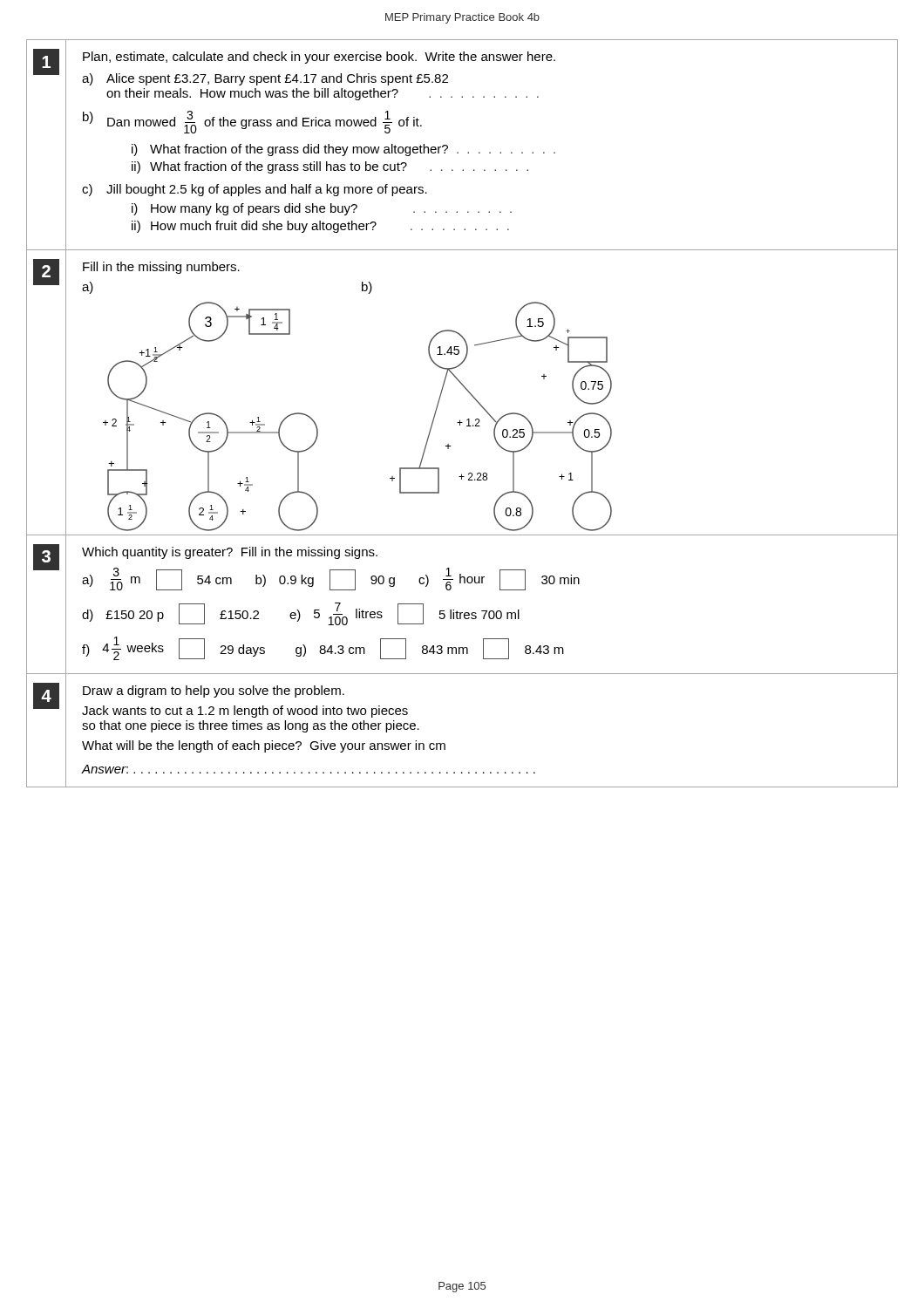Locate the text block with the text "Which quantity is greater? Fill in"
The width and height of the screenshot is (924, 1308).
(230, 551)
